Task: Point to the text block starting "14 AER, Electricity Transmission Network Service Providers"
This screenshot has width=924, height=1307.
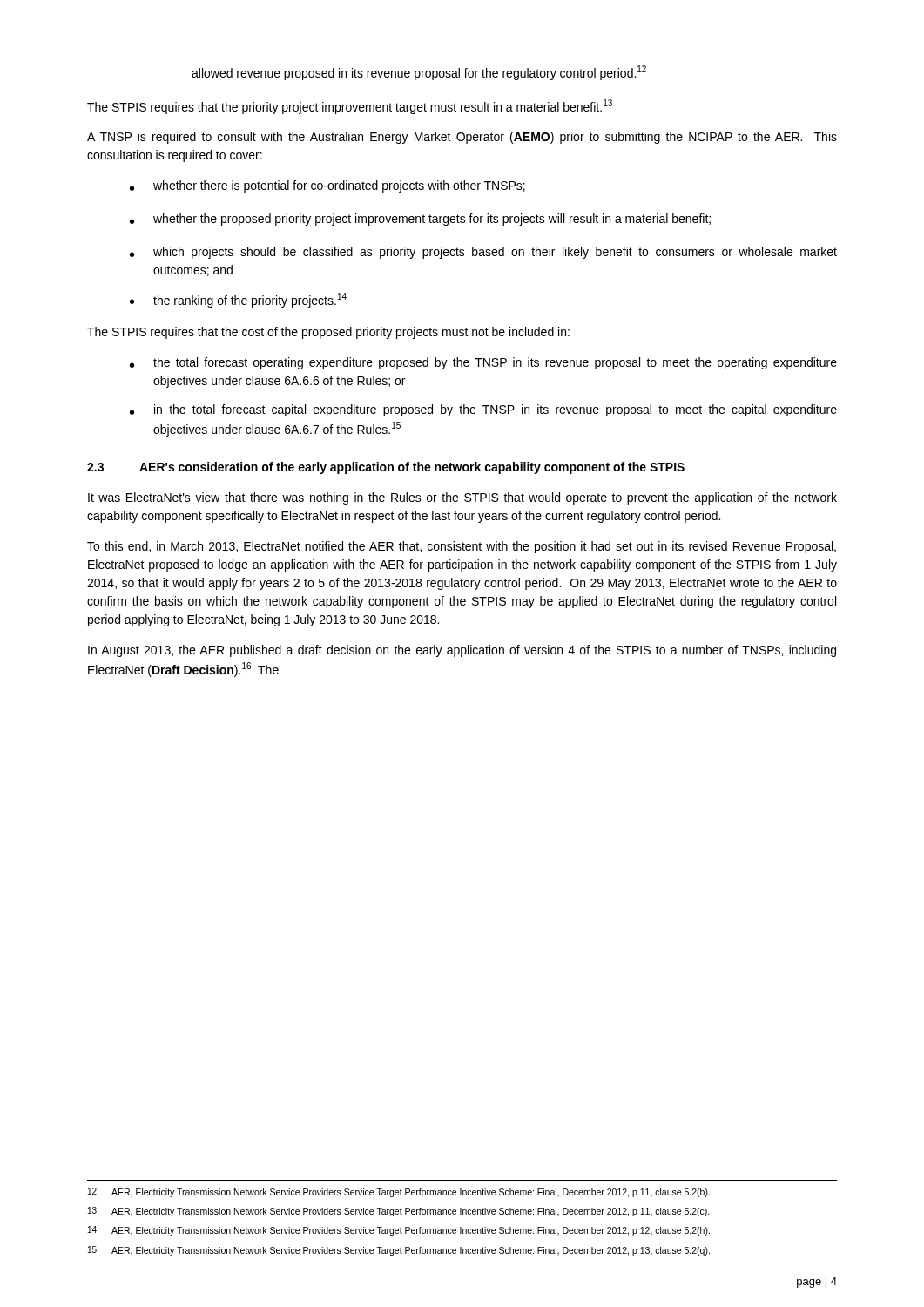Action: pyautogui.click(x=462, y=1233)
